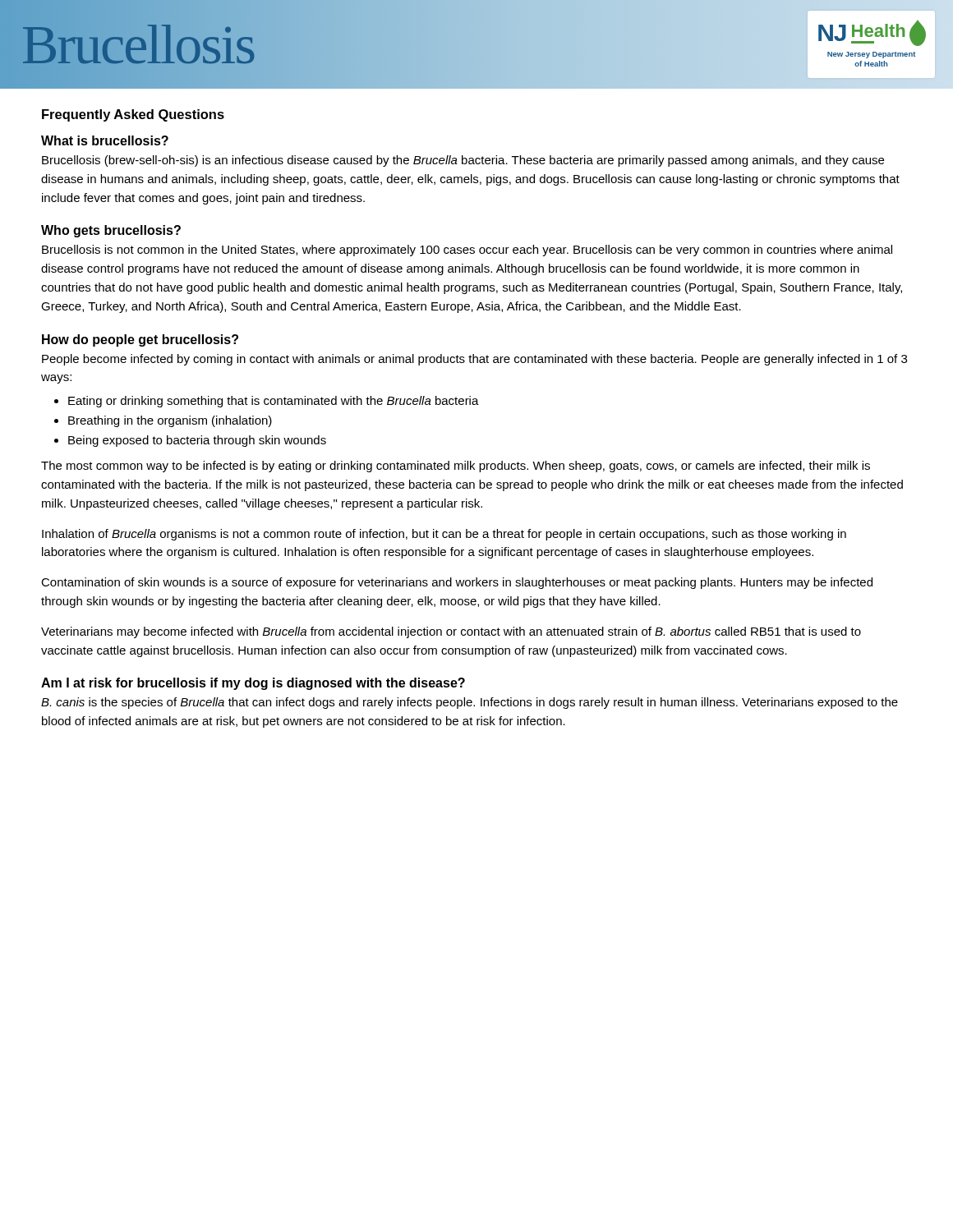Select the text block containing "People become infected"
953x1232 pixels.
474,368
